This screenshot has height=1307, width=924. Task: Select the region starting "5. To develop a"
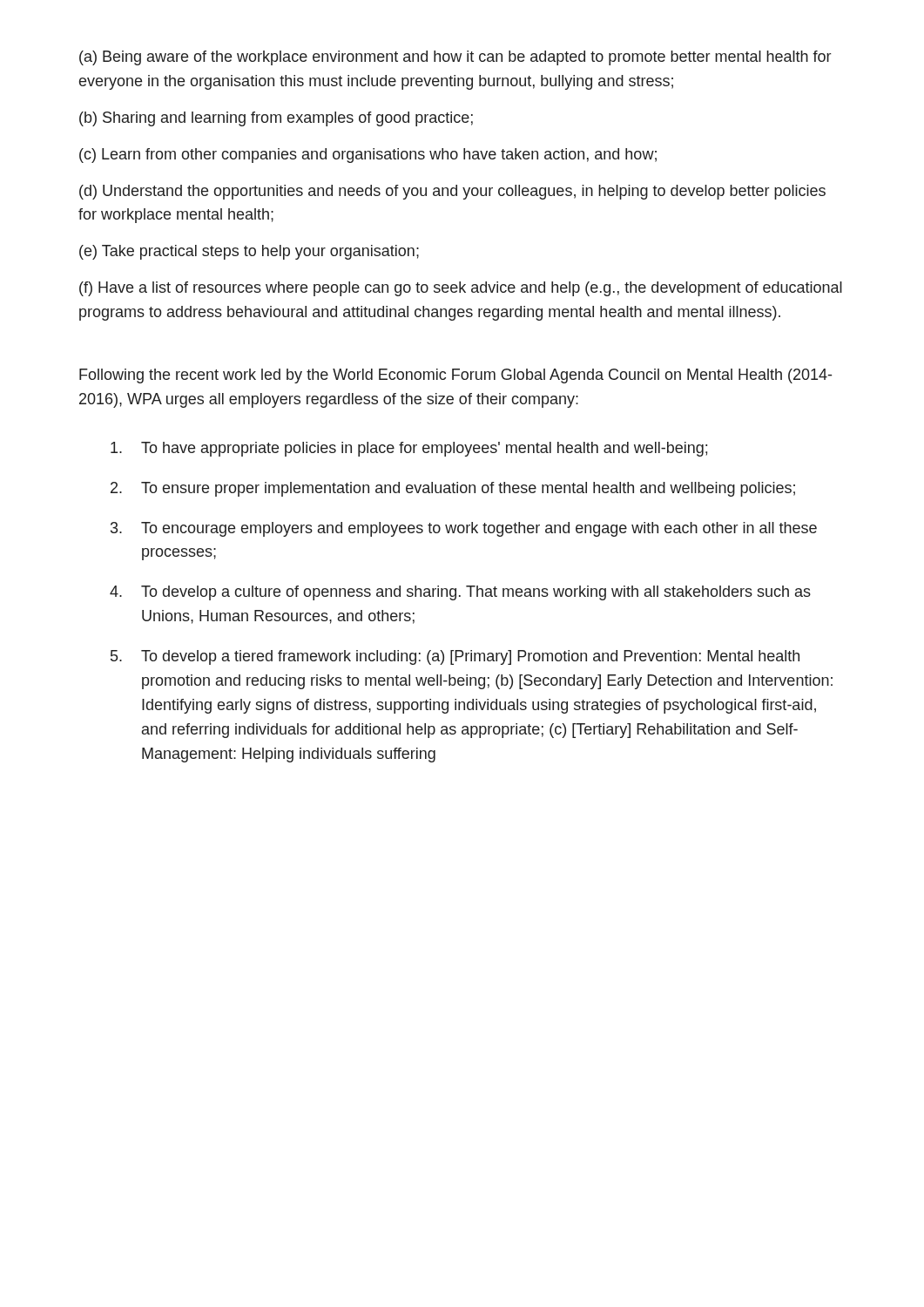[x=462, y=706]
